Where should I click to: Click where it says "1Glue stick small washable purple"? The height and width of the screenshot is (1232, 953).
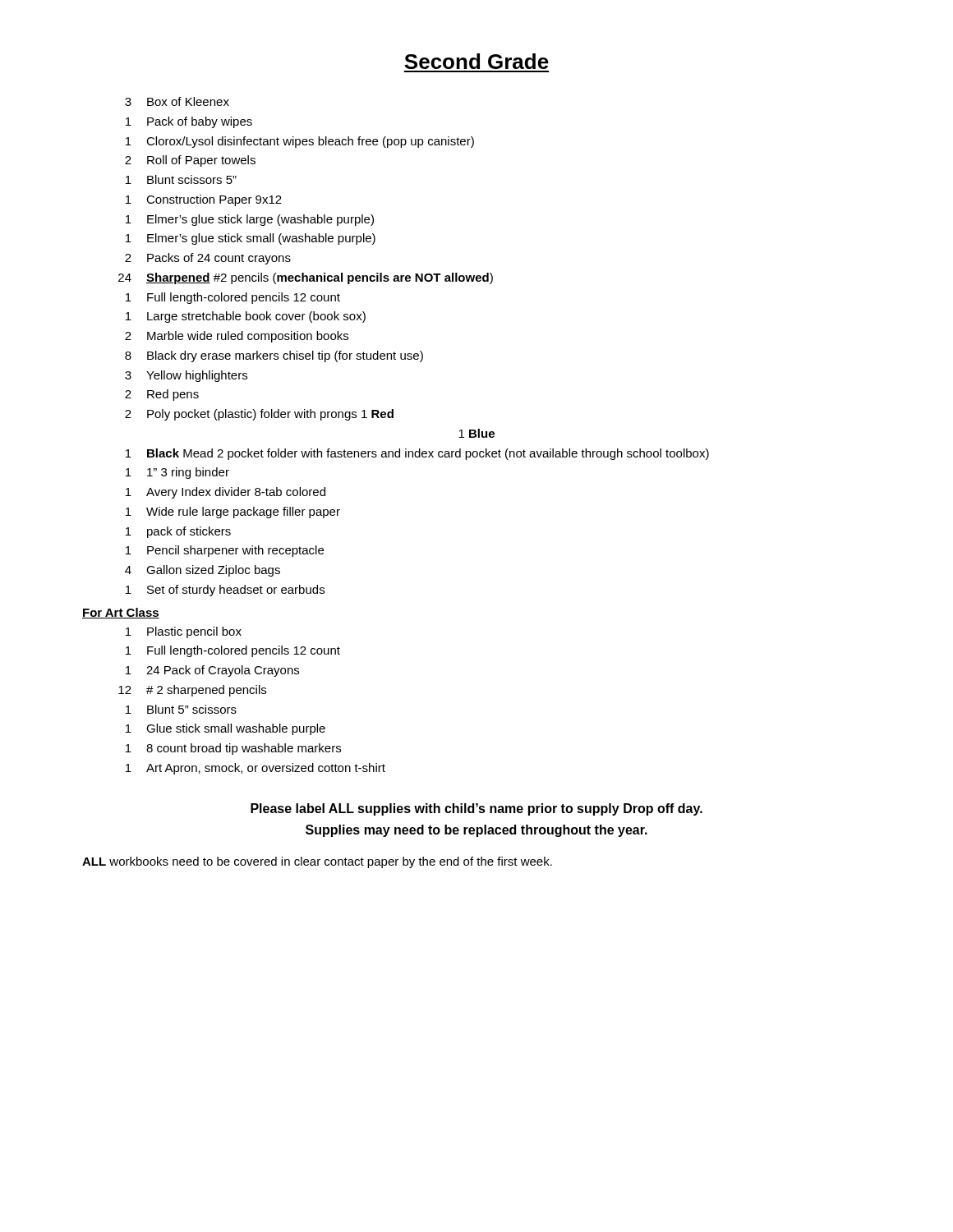(x=226, y=729)
